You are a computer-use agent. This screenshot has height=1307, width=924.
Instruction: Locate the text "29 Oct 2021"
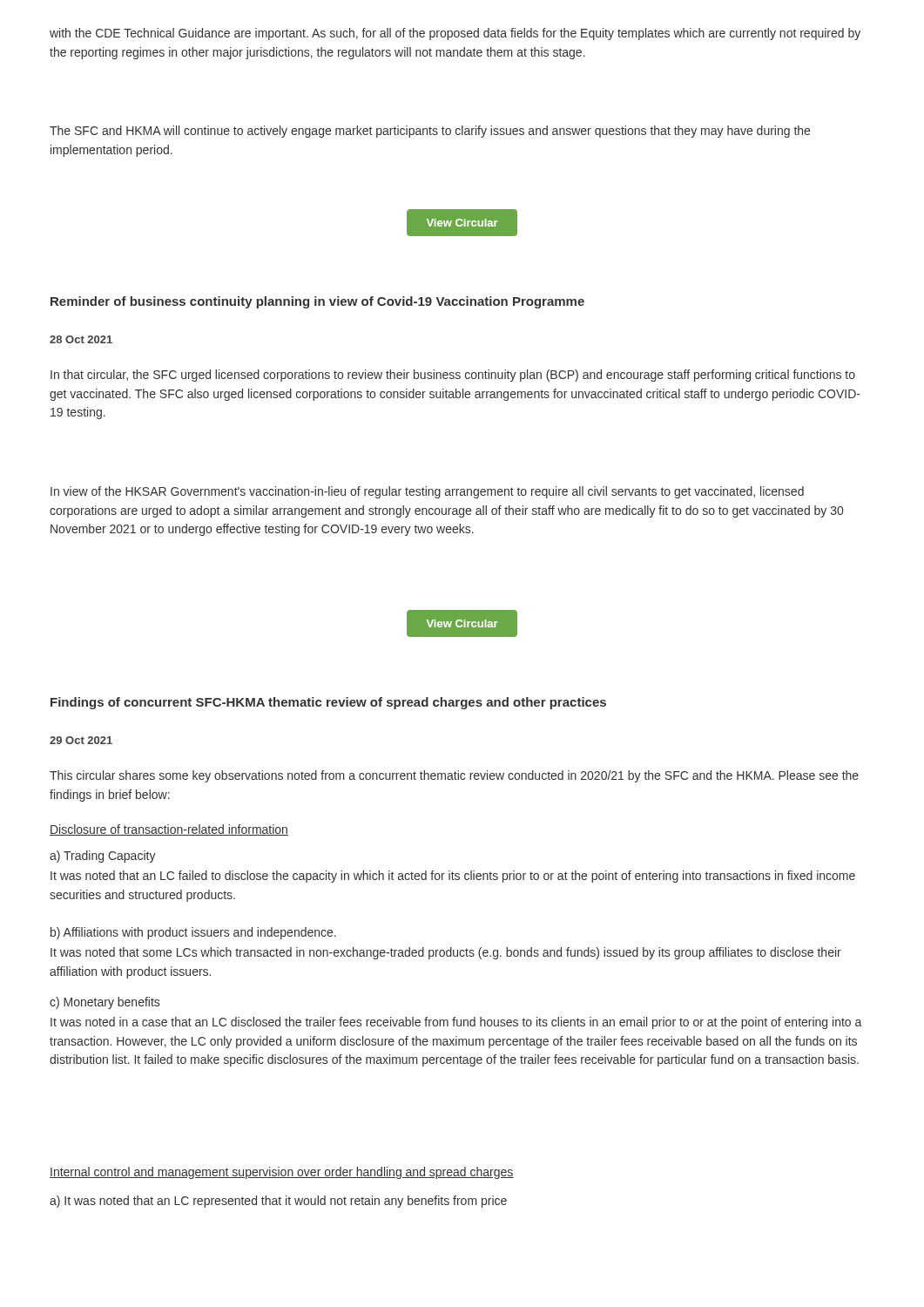click(81, 740)
